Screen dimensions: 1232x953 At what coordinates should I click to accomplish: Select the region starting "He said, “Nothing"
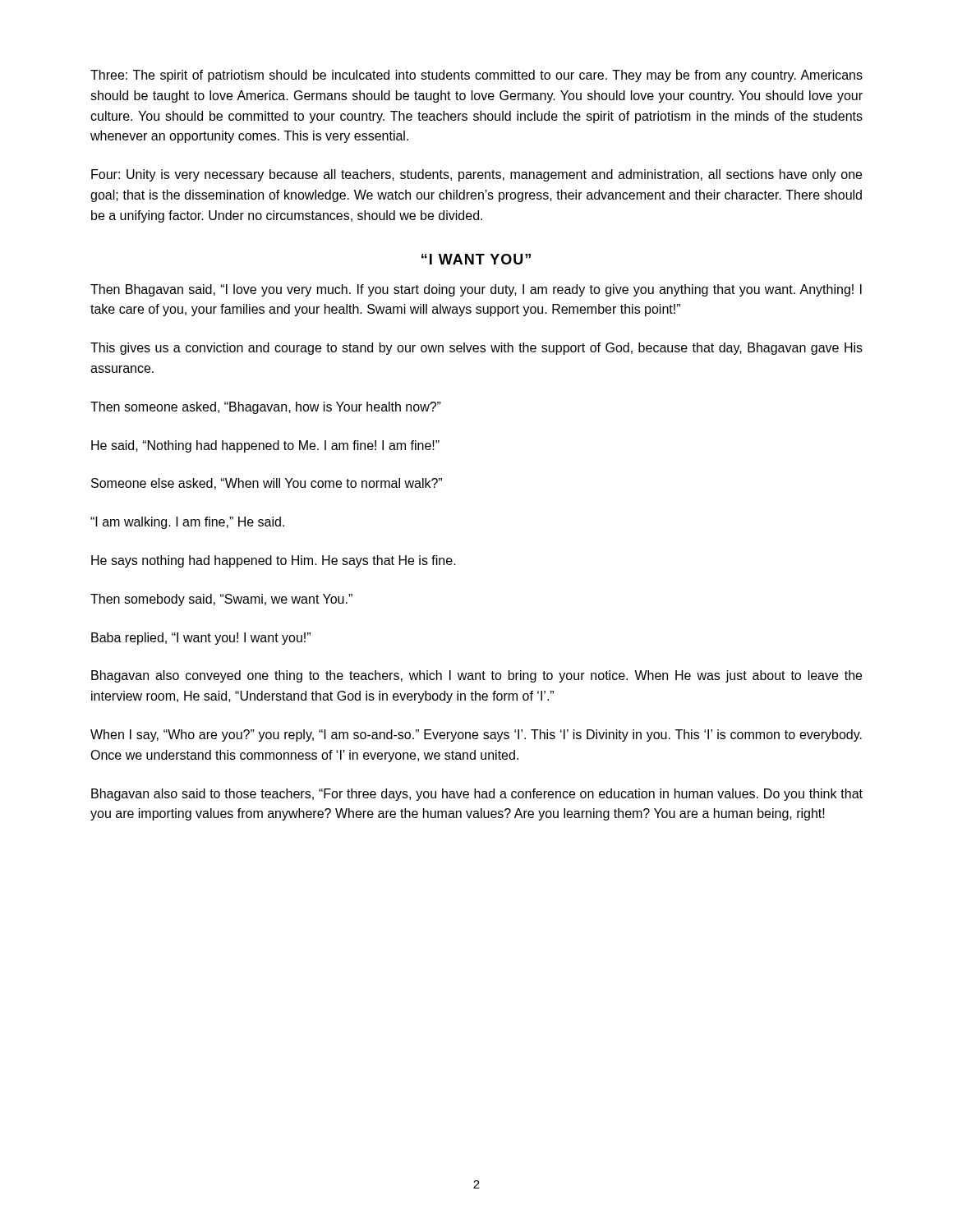[265, 445]
